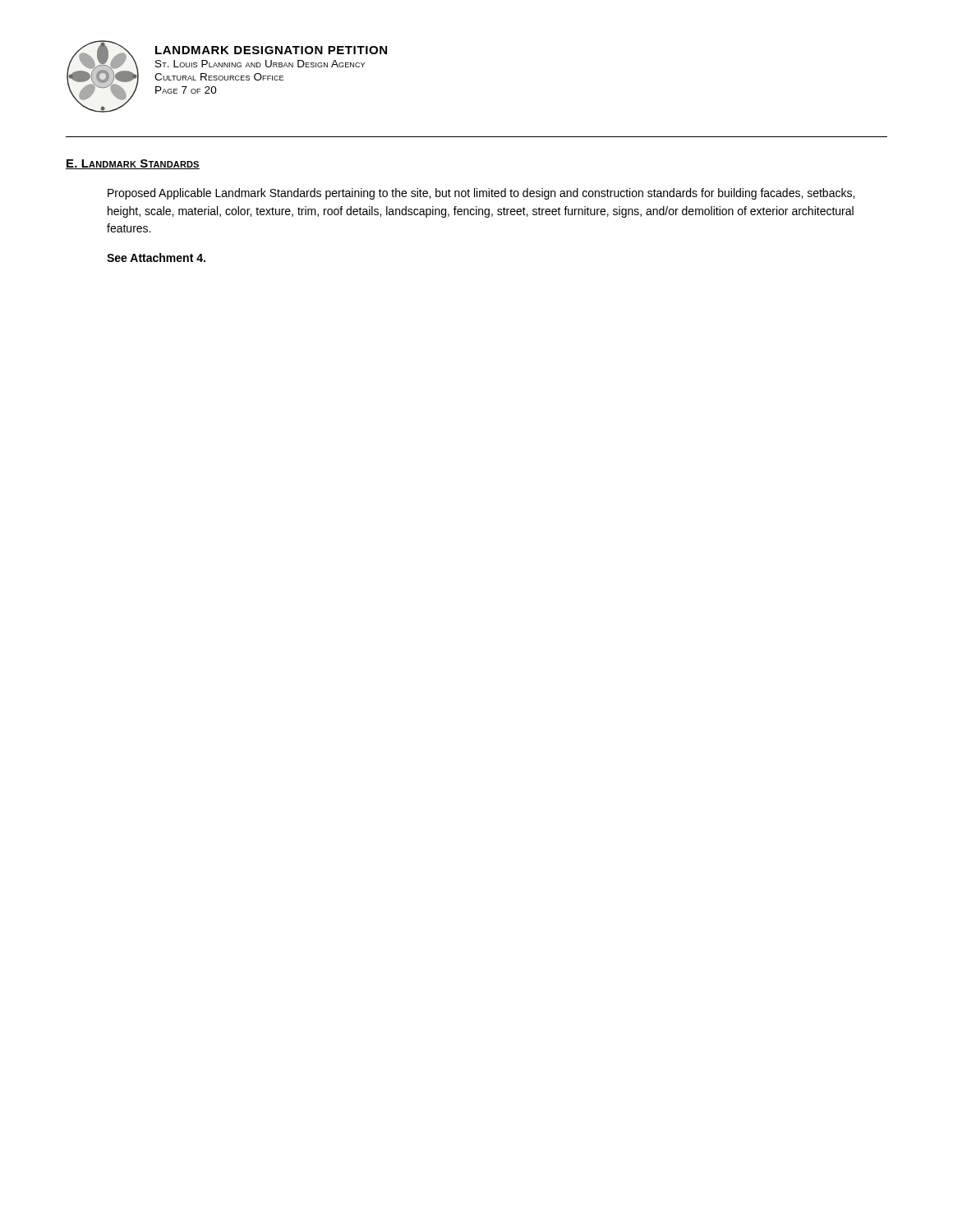The width and height of the screenshot is (953, 1232).
Task: Click on the element starting "E. Landmark Standards"
Action: point(133,163)
